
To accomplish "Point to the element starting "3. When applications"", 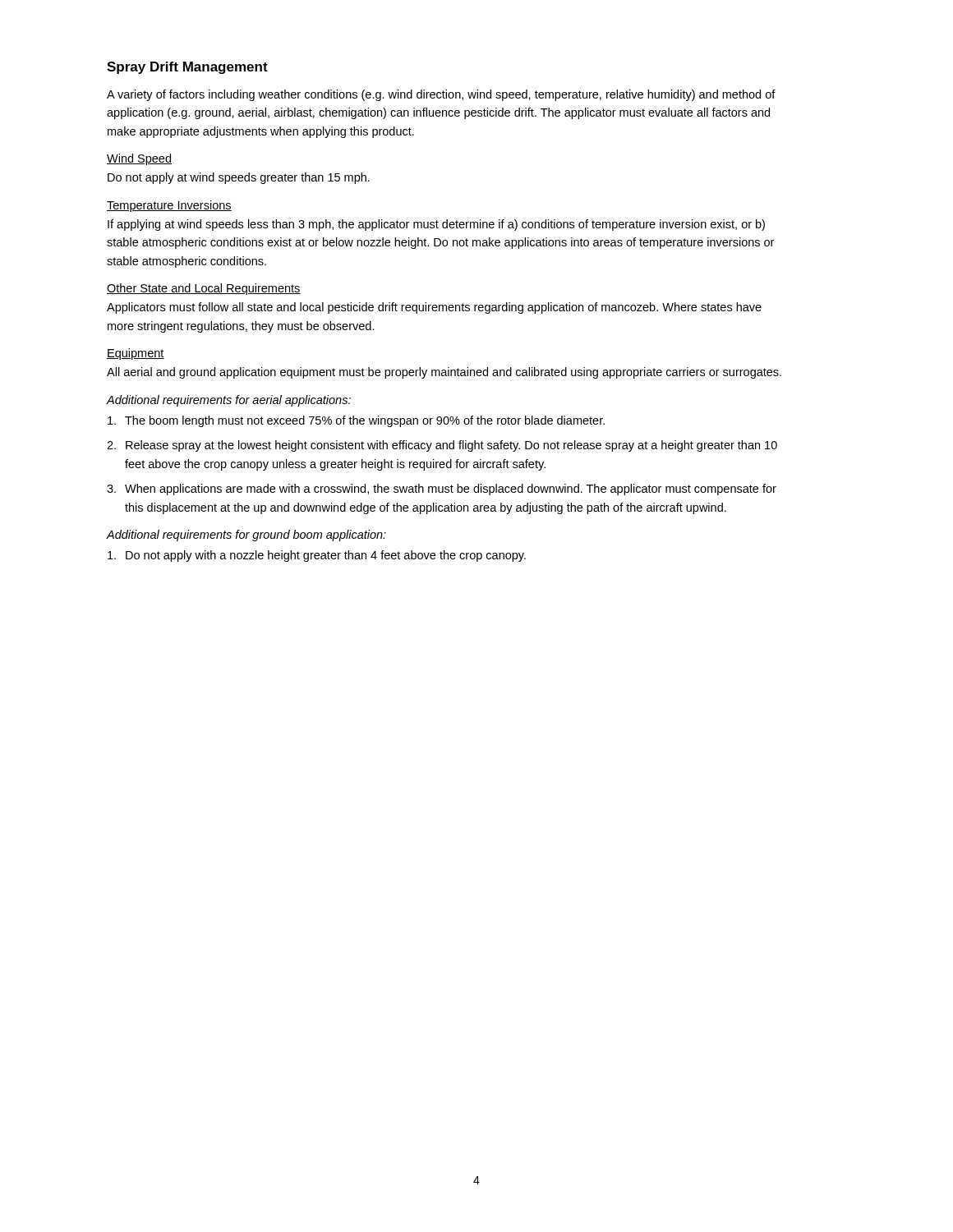I will (x=448, y=498).
